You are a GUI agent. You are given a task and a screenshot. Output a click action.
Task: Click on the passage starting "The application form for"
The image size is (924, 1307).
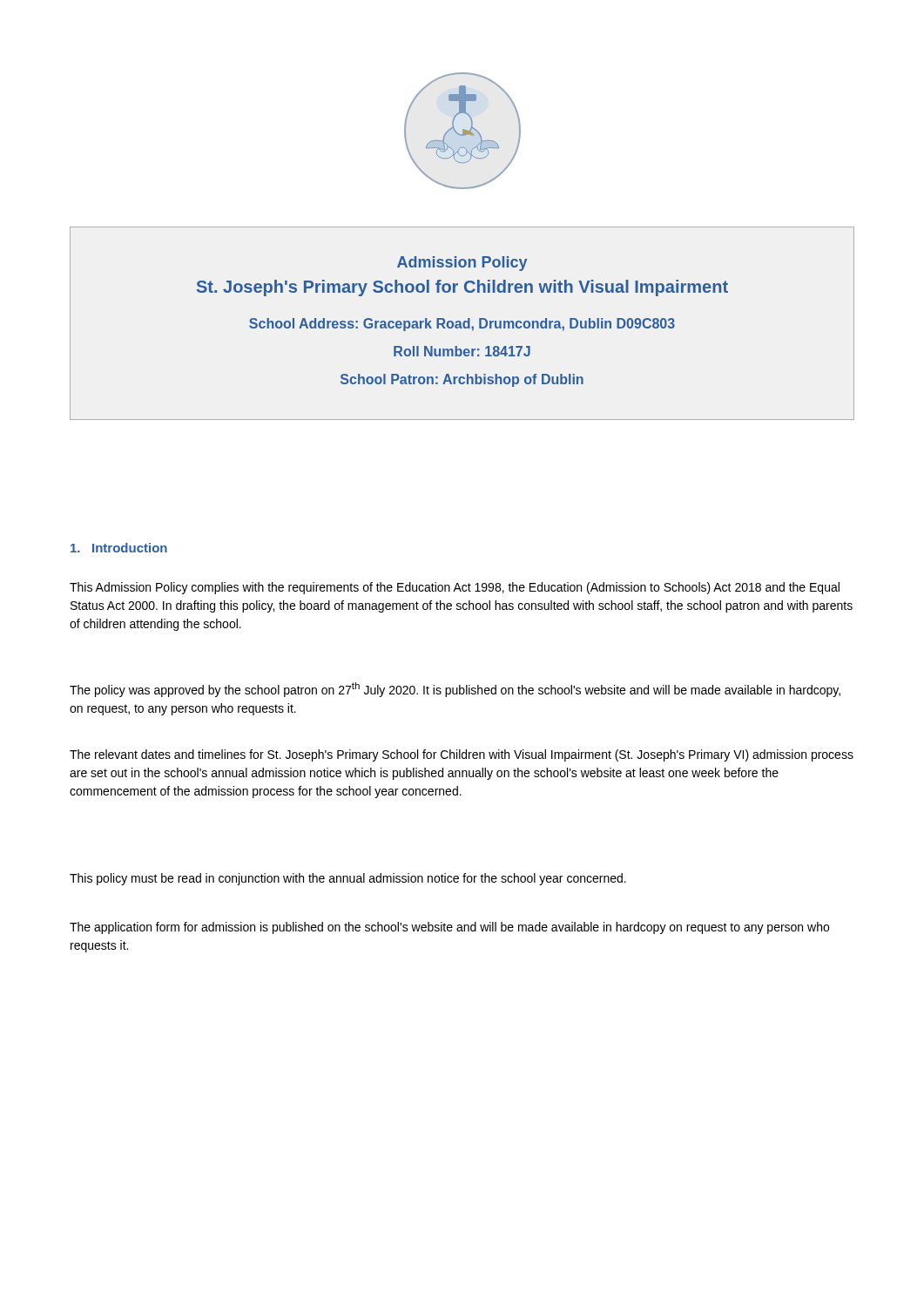point(450,936)
